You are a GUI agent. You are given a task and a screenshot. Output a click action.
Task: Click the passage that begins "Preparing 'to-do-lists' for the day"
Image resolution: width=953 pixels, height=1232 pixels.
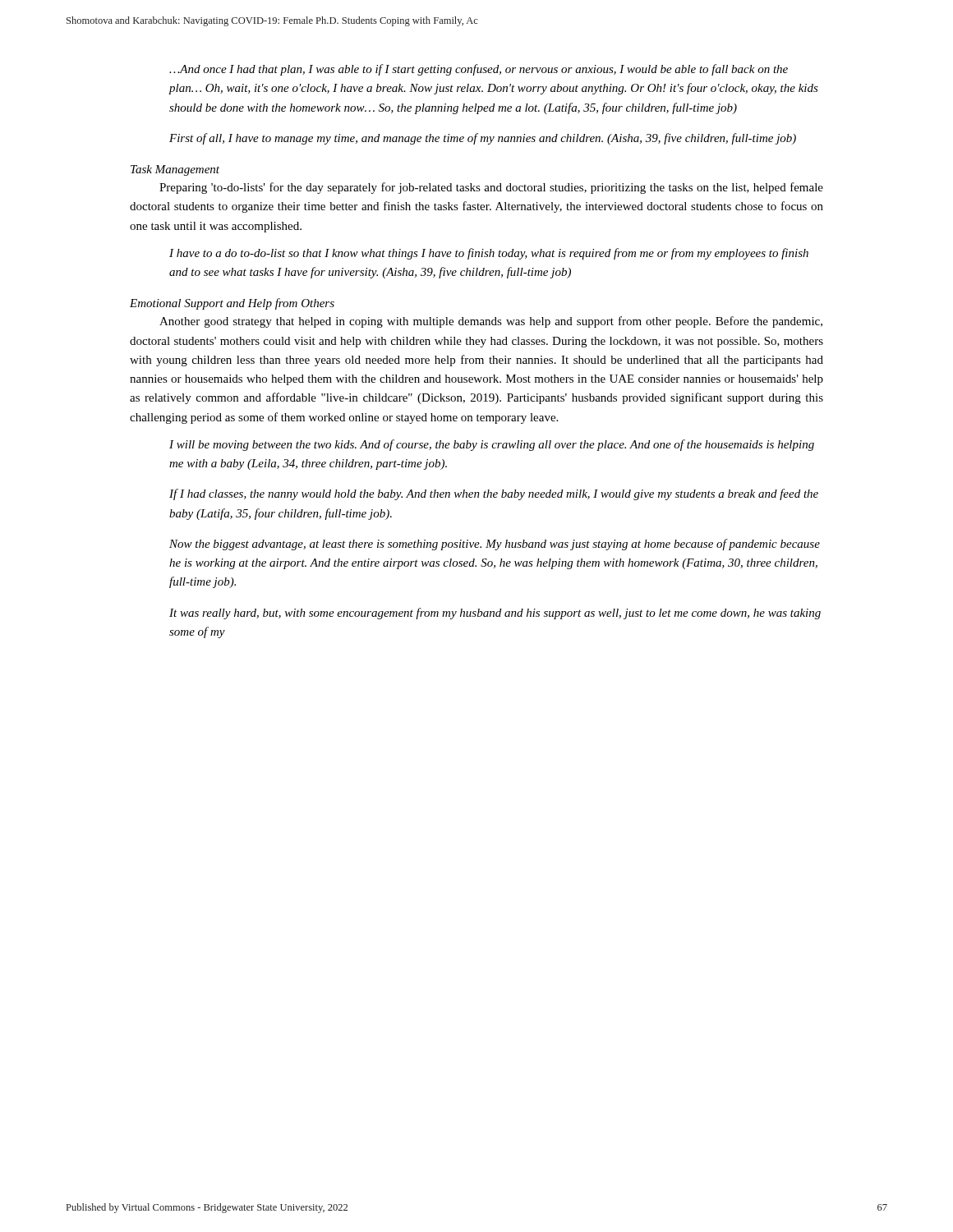click(476, 206)
